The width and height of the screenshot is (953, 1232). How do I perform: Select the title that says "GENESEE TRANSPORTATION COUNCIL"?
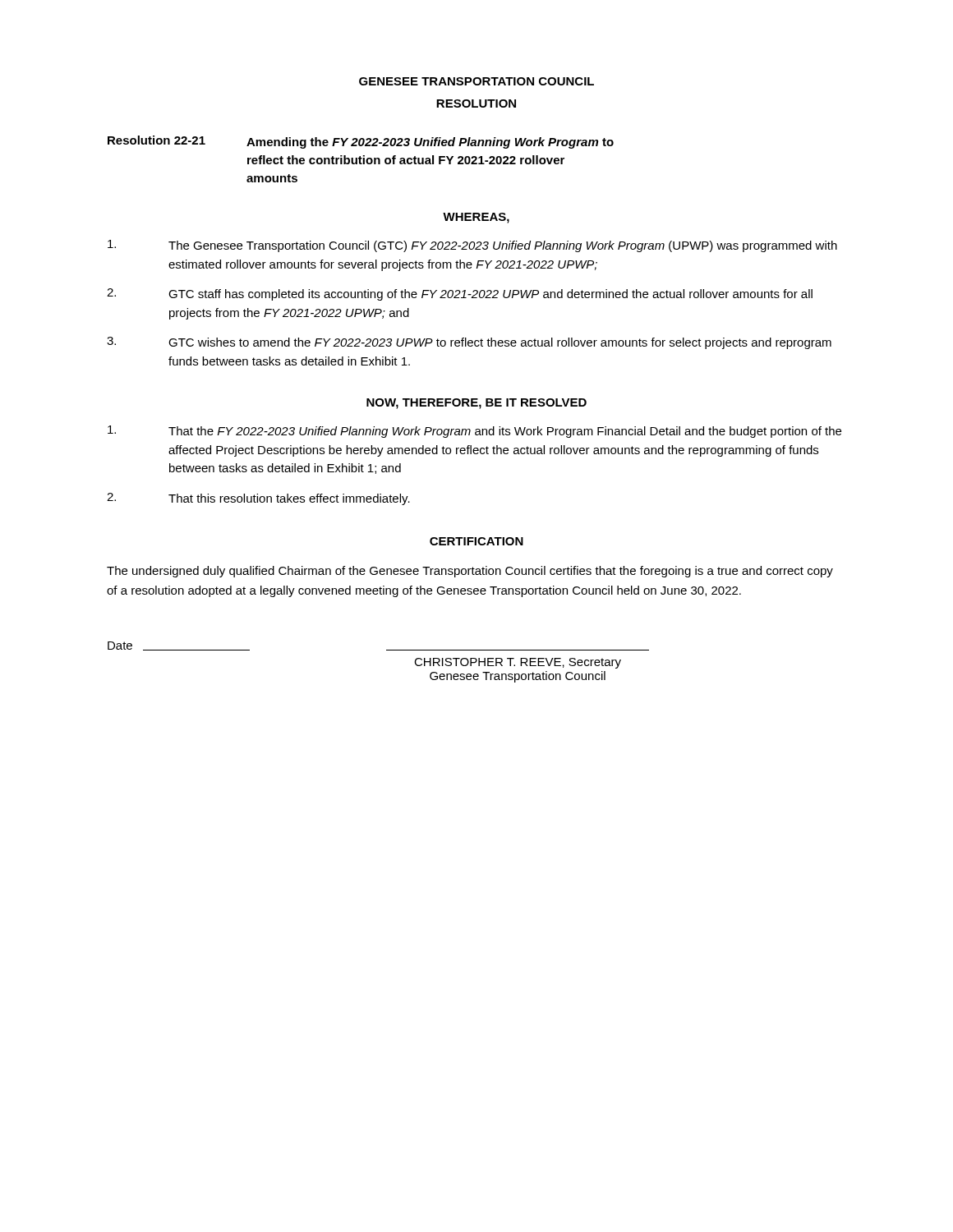(x=476, y=81)
